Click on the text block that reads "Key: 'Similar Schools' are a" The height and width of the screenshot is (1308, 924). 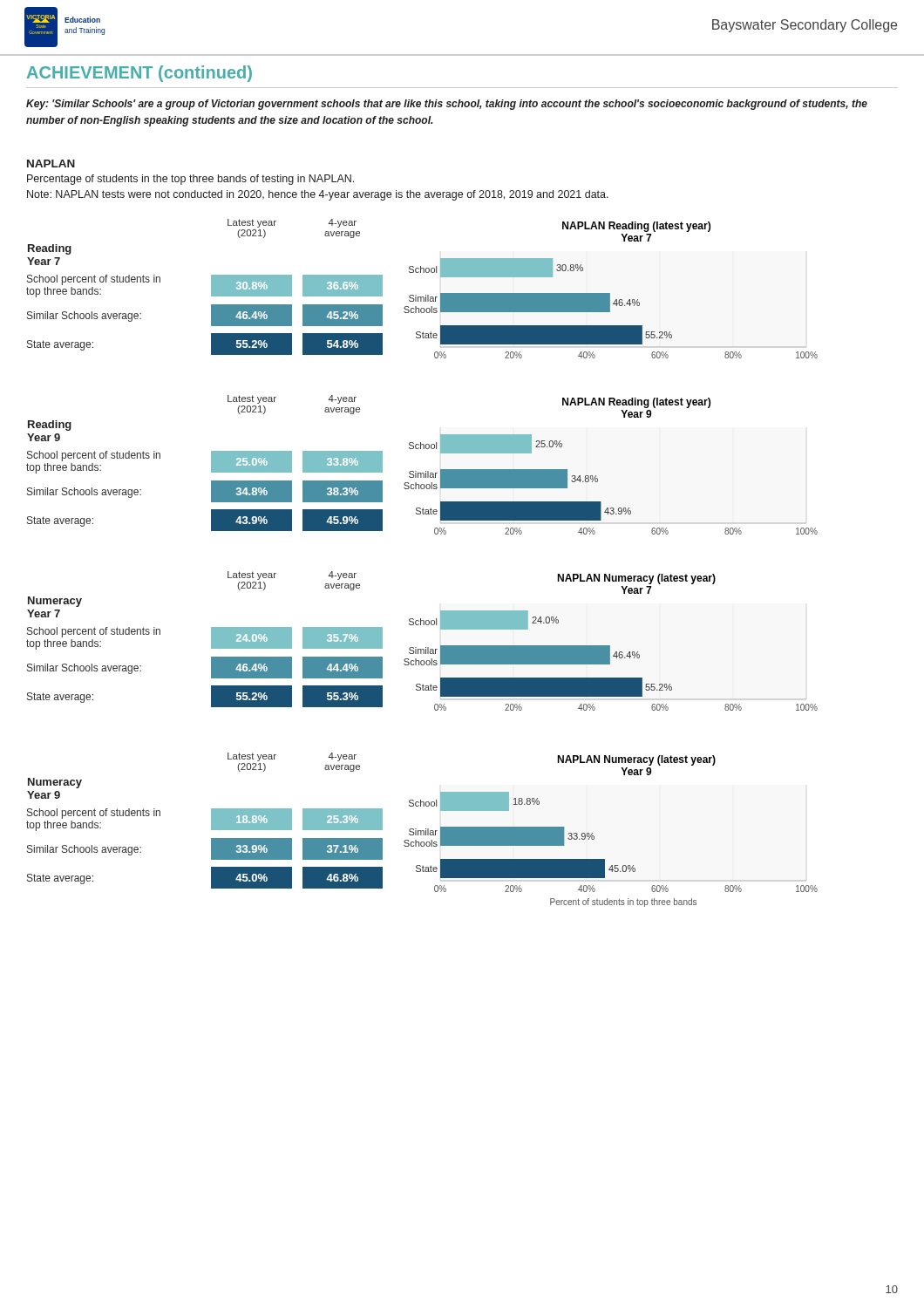[447, 112]
